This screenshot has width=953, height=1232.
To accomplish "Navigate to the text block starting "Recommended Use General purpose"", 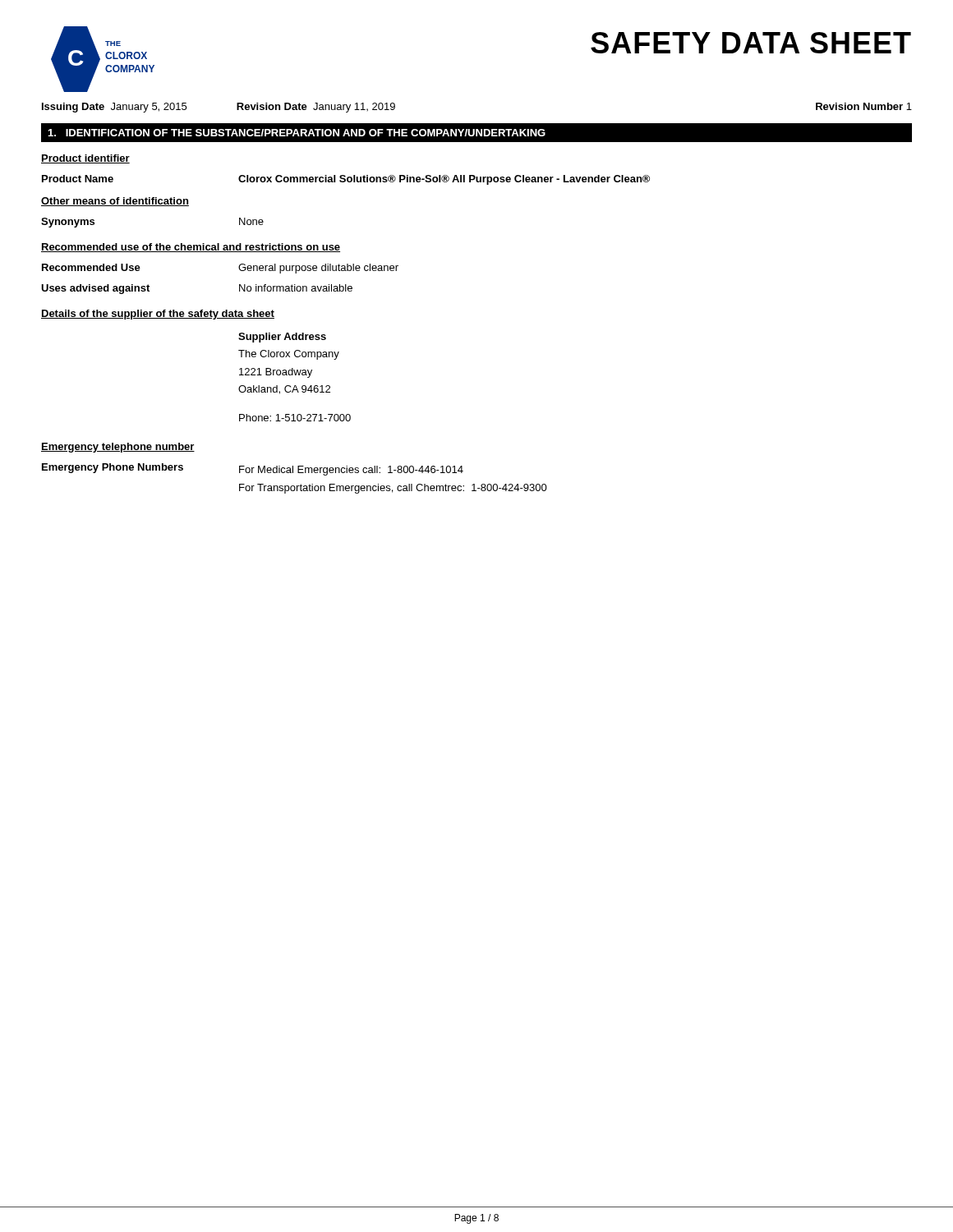I will coord(89,268).
